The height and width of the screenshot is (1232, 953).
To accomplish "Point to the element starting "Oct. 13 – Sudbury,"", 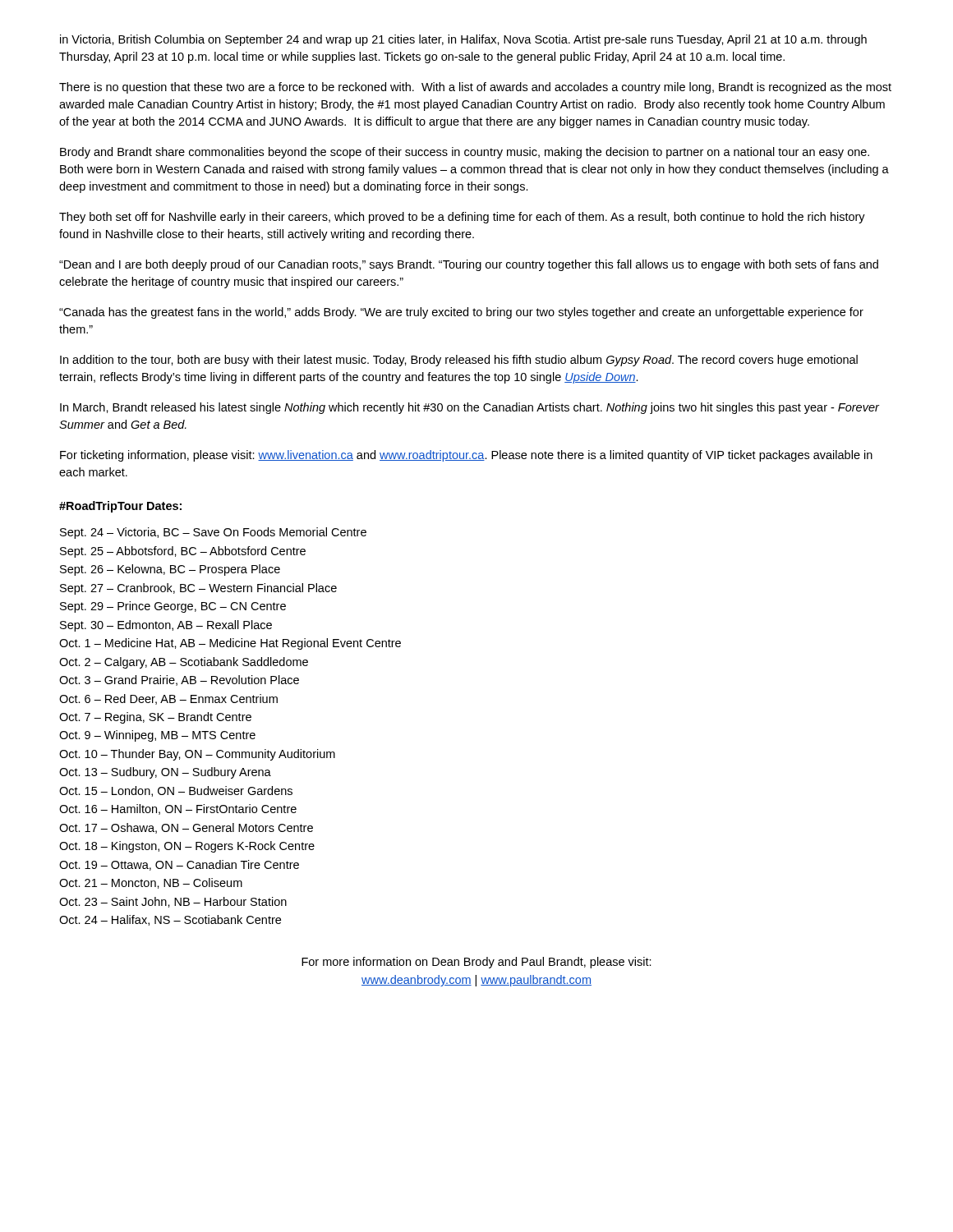I will [165, 772].
